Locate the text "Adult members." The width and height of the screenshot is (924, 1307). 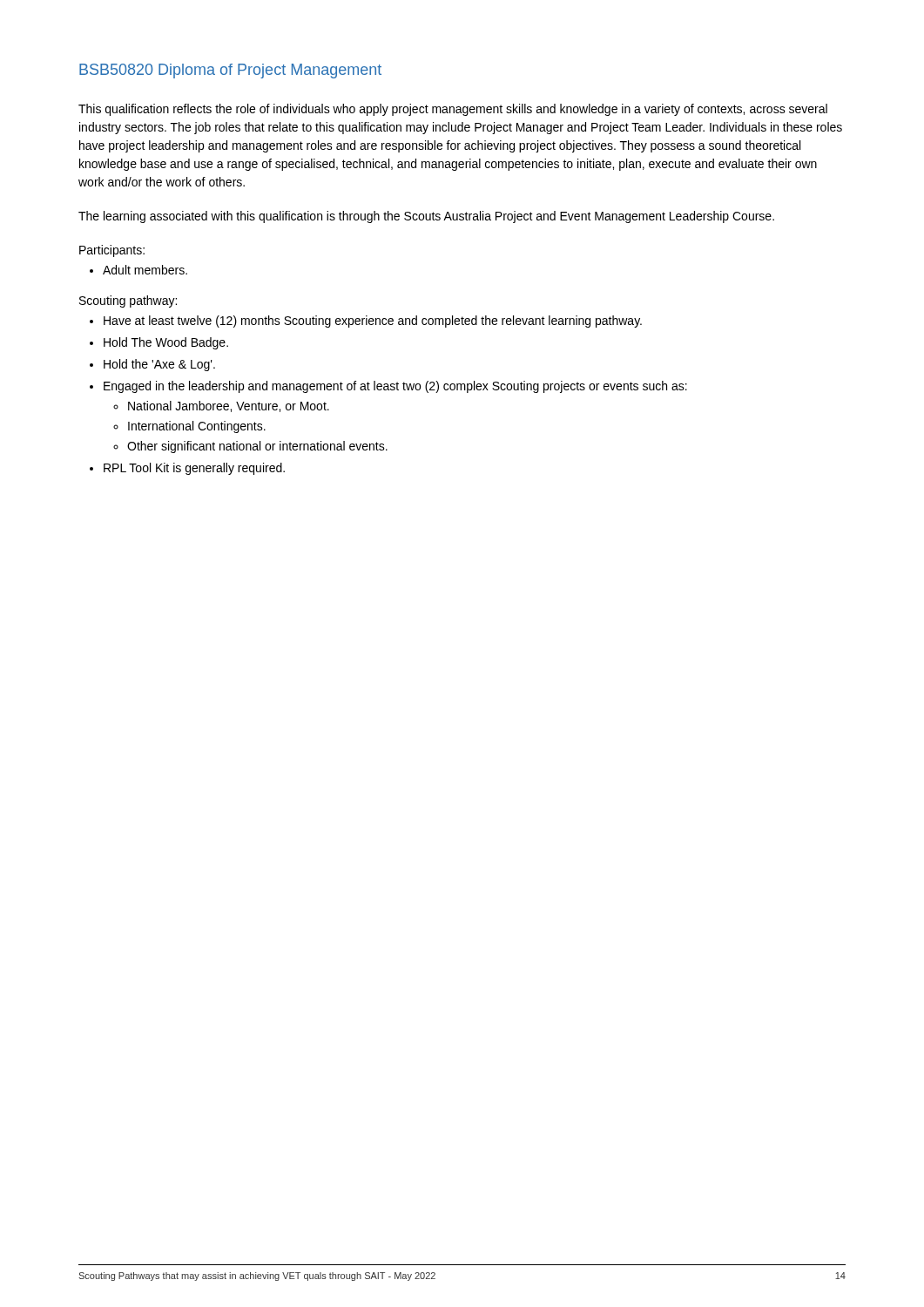[x=138, y=270]
